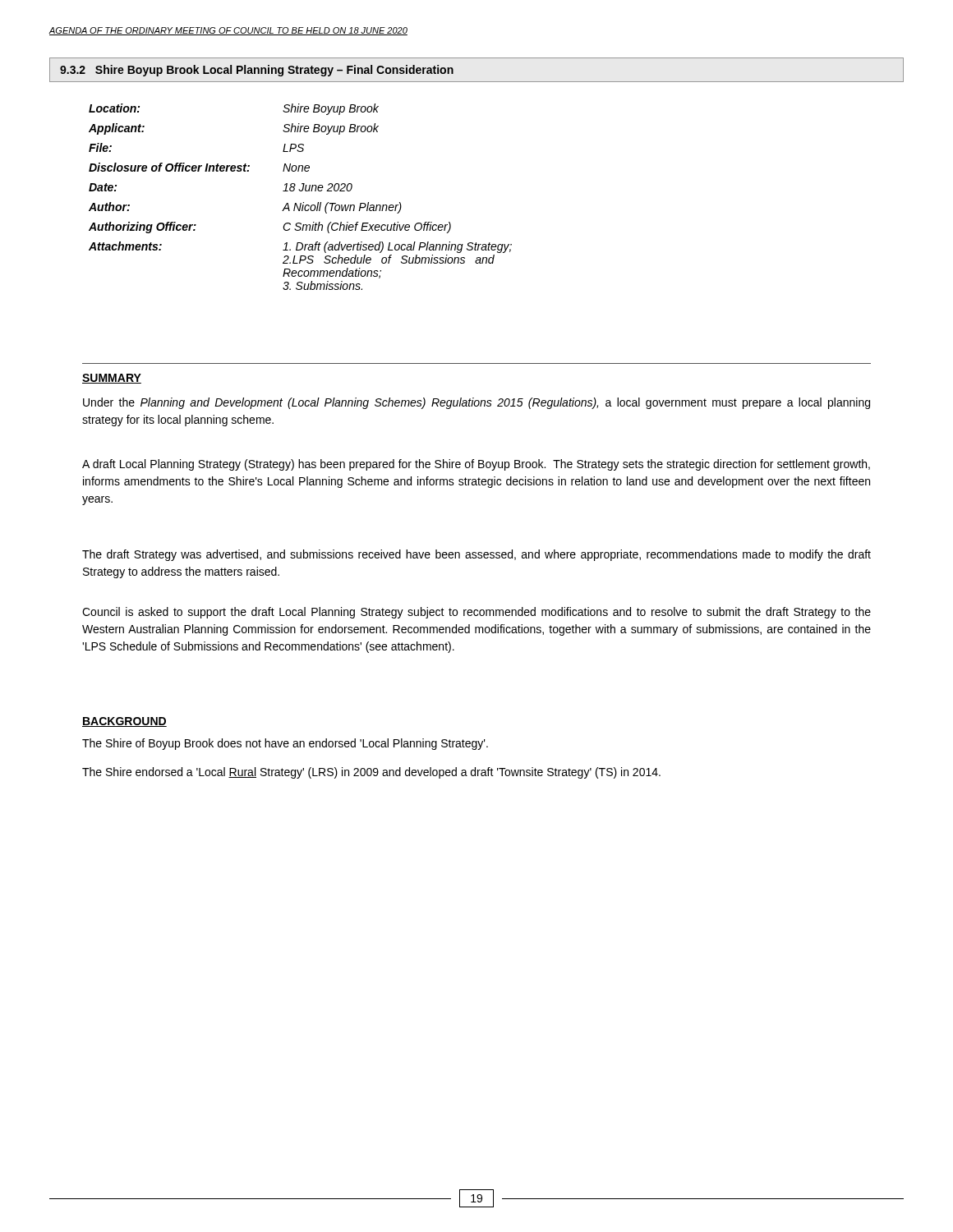Click on the block starting "9.3.2 Shire Boyup Brook Local Planning"
Image resolution: width=953 pixels, height=1232 pixels.
pyautogui.click(x=257, y=70)
